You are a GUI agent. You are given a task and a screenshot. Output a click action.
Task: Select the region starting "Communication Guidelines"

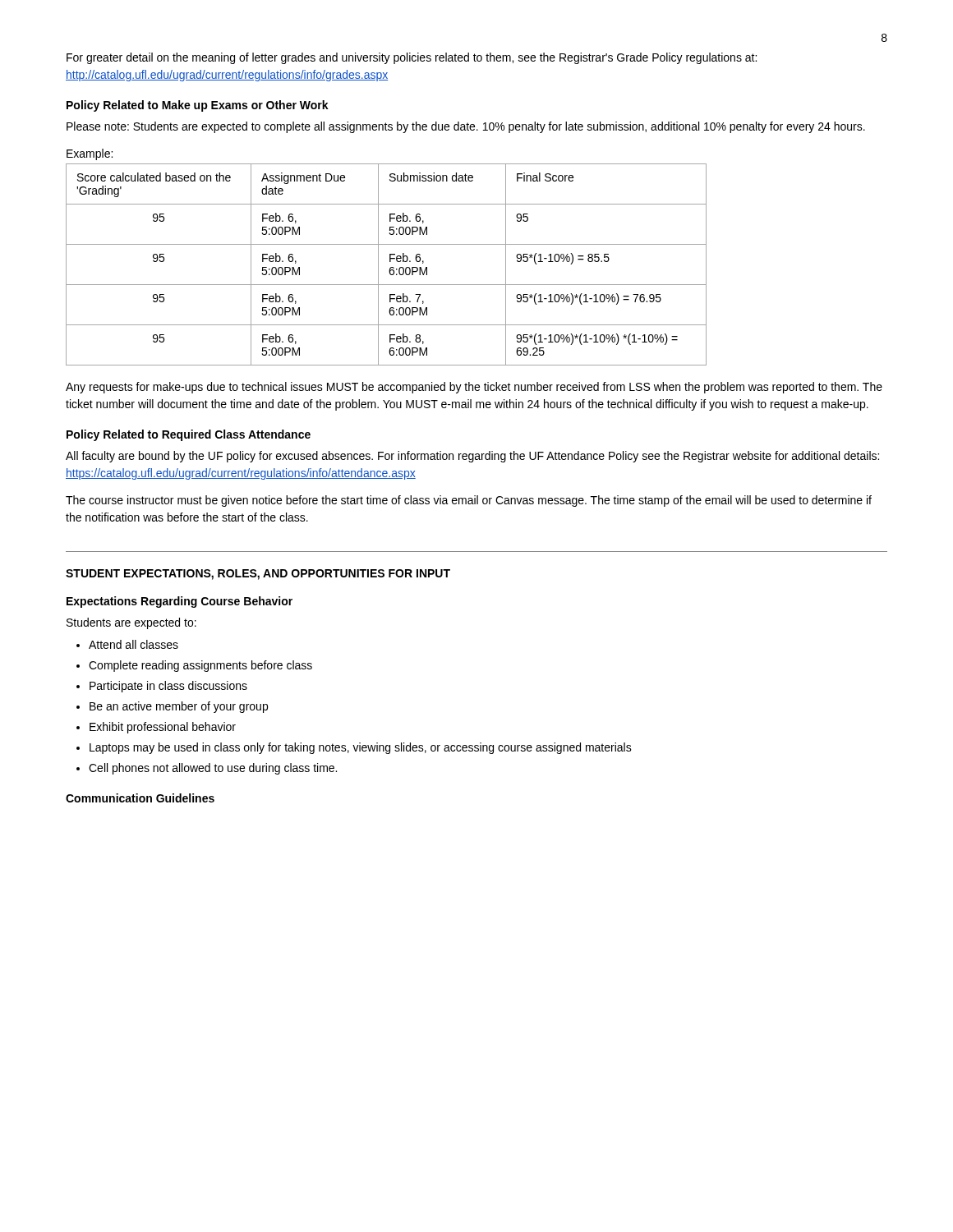click(x=140, y=798)
